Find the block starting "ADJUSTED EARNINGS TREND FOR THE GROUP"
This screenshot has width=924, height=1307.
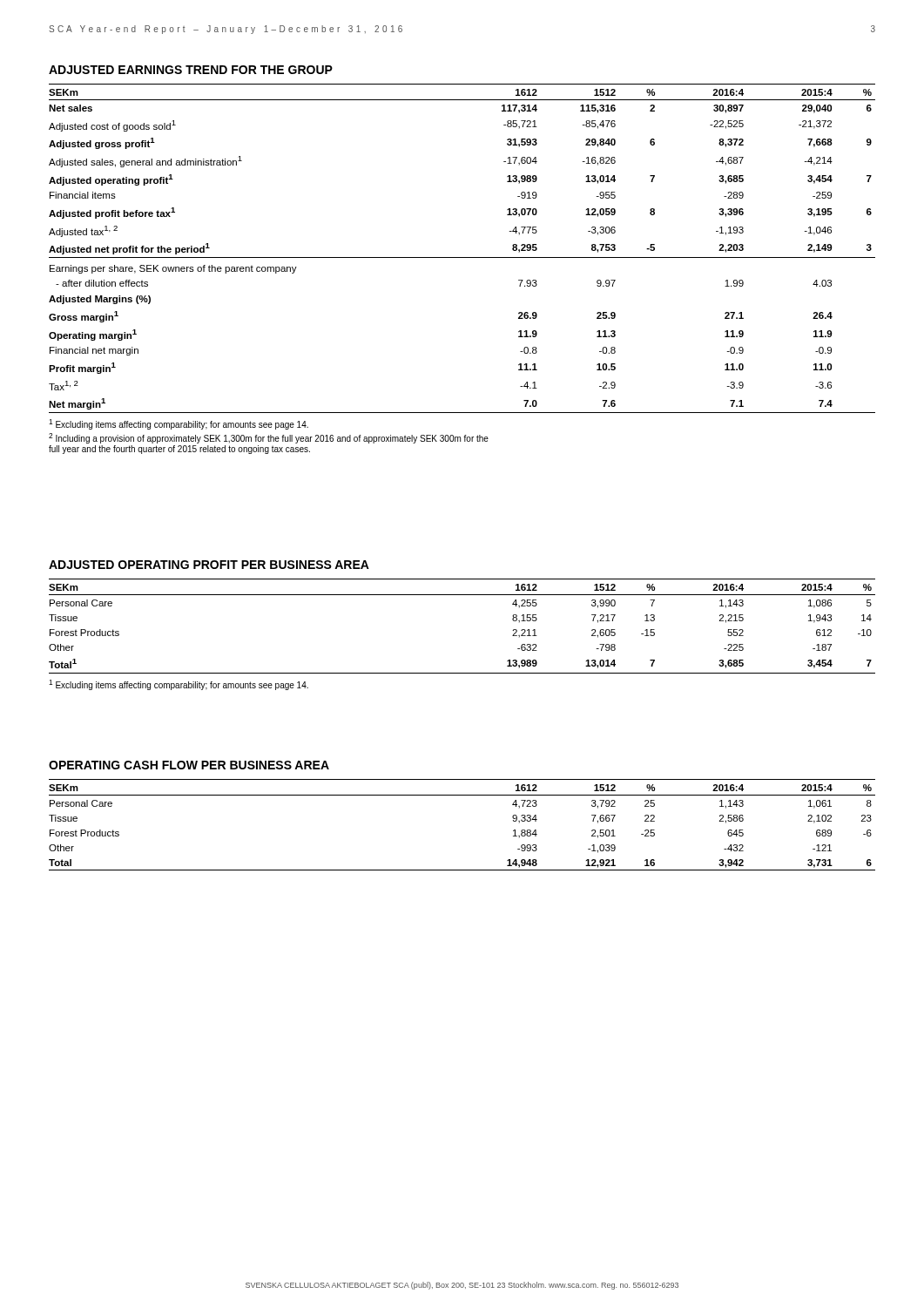191,70
